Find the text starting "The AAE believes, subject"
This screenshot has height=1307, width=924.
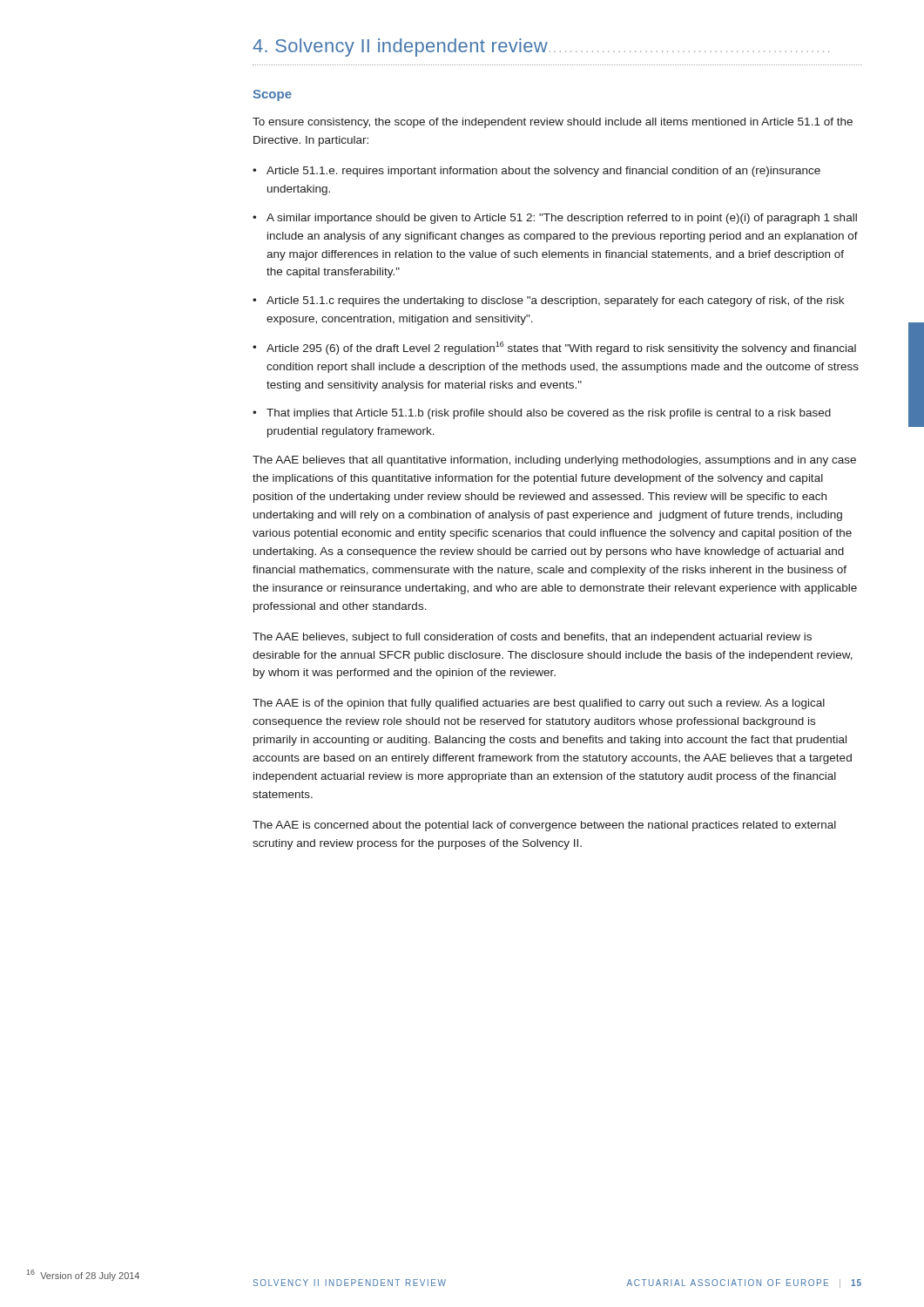coord(553,654)
